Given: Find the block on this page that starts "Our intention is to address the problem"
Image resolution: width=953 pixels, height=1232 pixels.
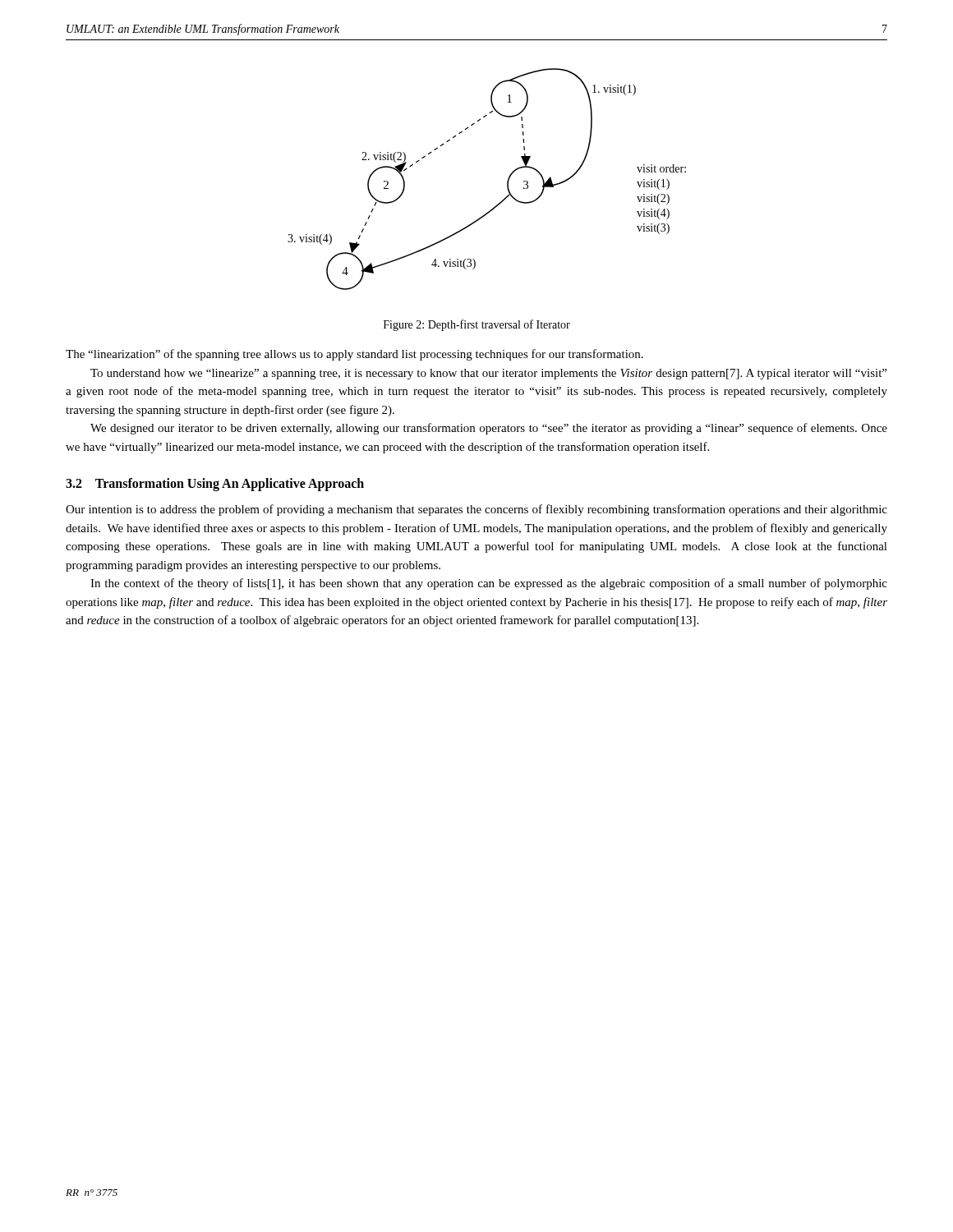Looking at the screenshot, I should coord(476,537).
